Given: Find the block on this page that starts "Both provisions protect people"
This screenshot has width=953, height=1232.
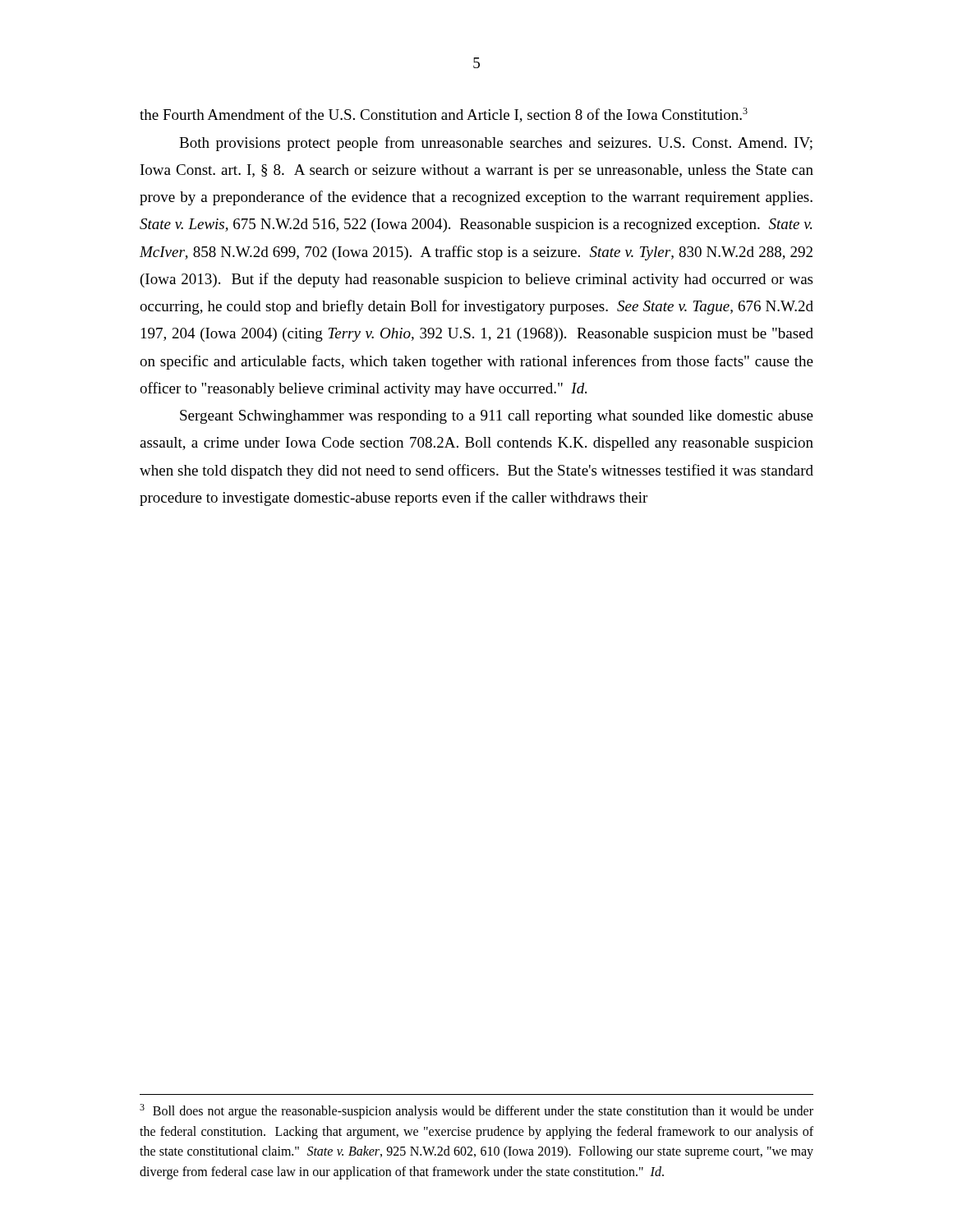Looking at the screenshot, I should point(476,265).
